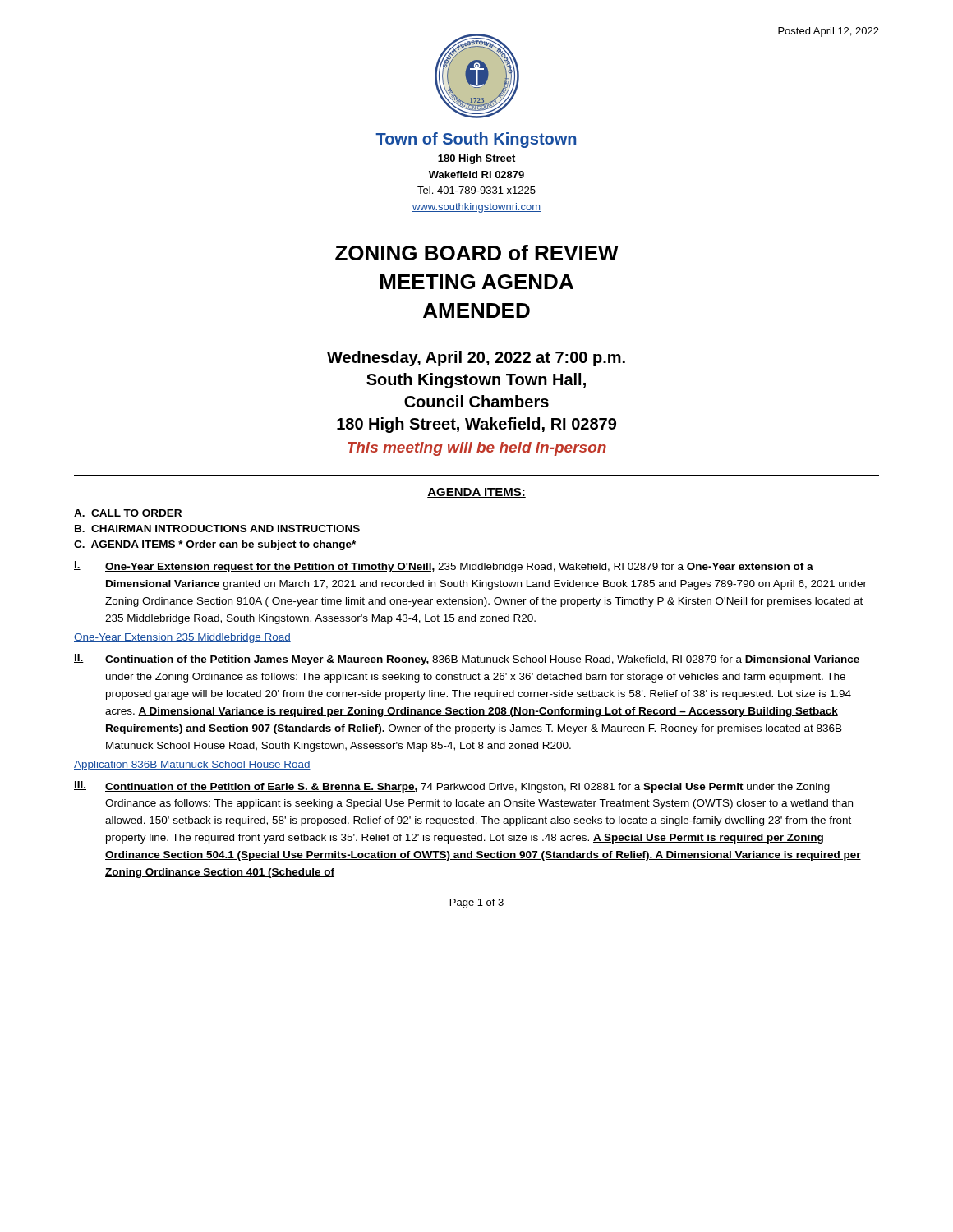This screenshot has width=953, height=1232.
Task: Find the logo
Action: (x=476, y=77)
